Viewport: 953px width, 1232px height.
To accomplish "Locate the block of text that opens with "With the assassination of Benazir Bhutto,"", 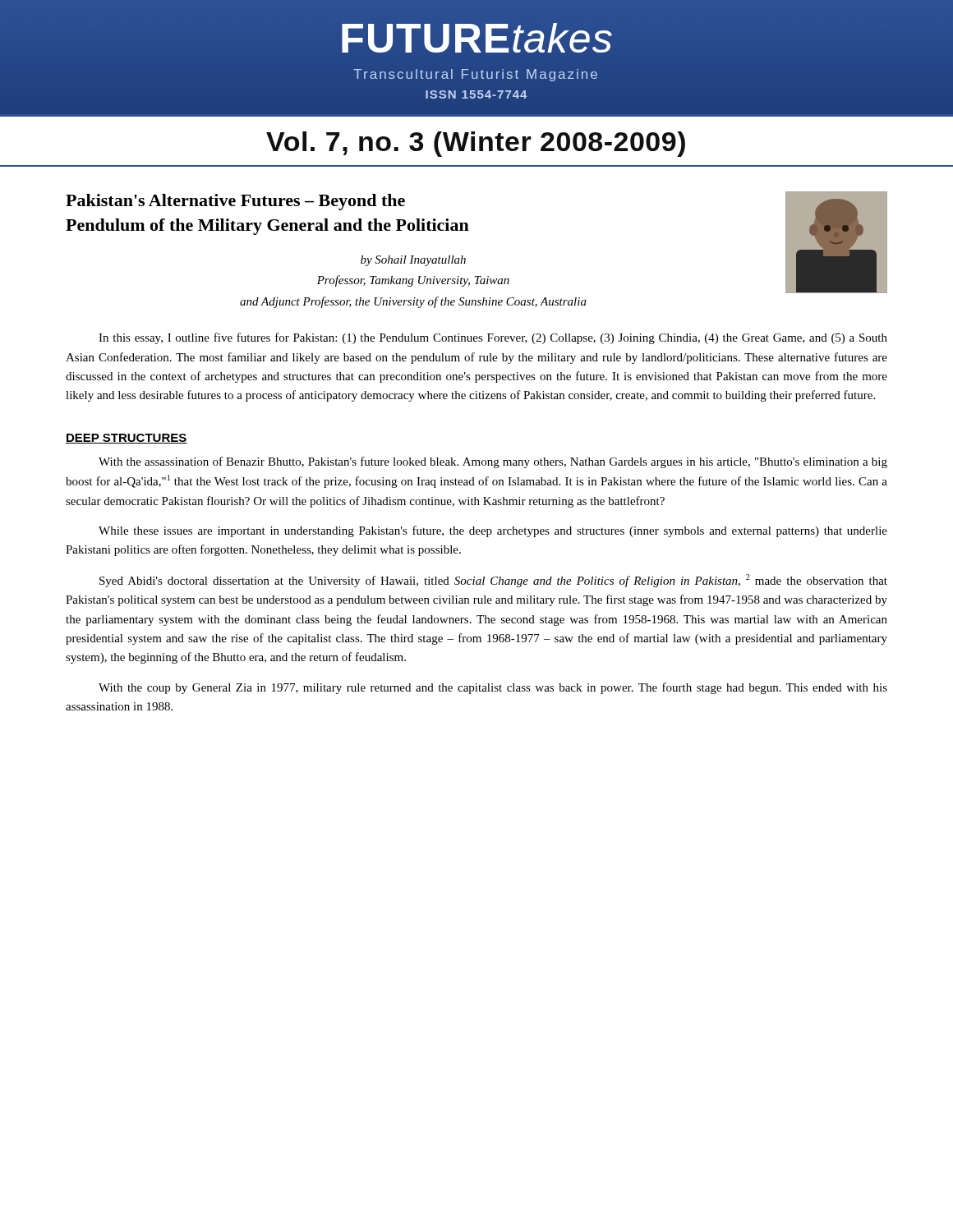I will [476, 584].
